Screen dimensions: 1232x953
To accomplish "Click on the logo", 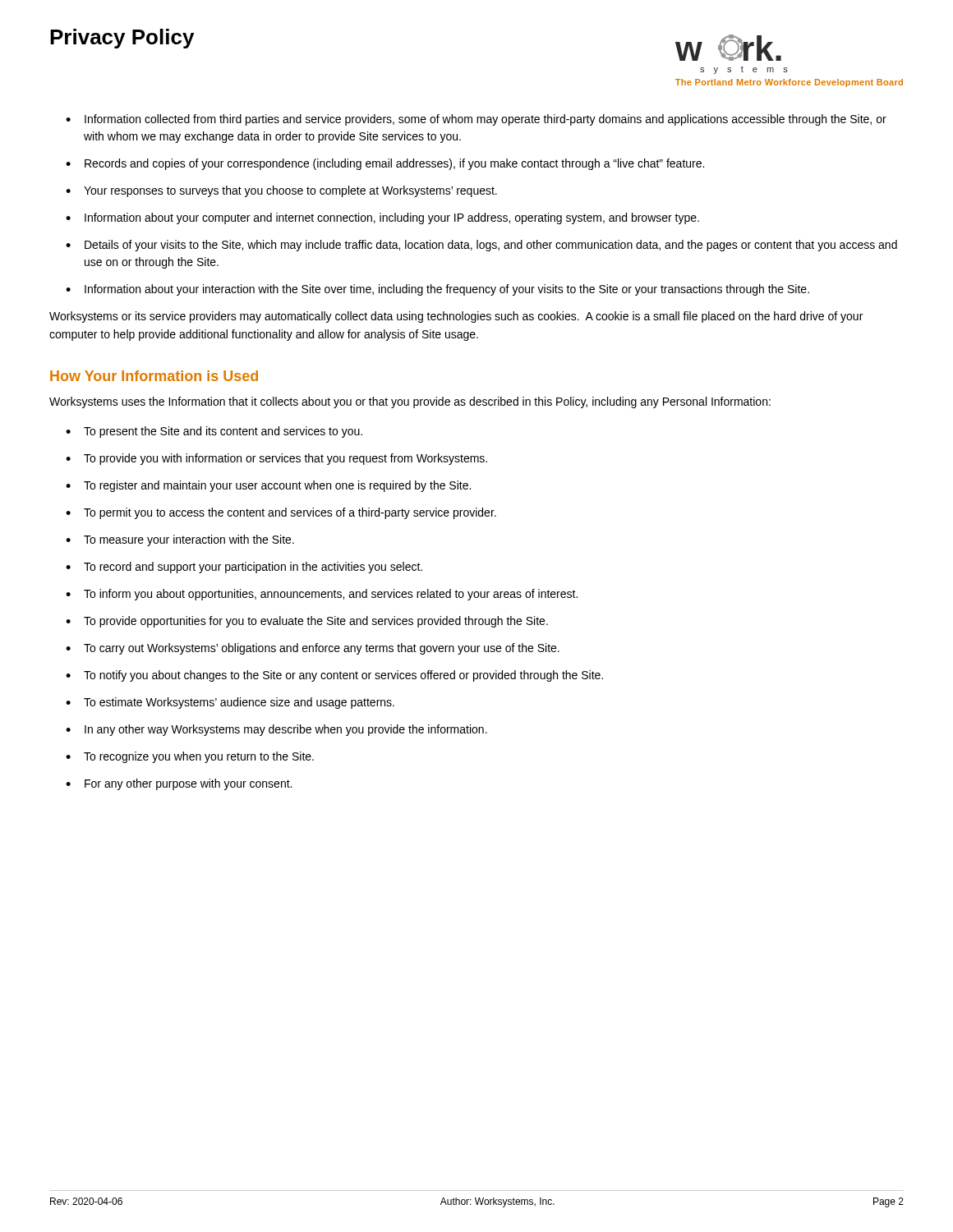I will tap(789, 56).
